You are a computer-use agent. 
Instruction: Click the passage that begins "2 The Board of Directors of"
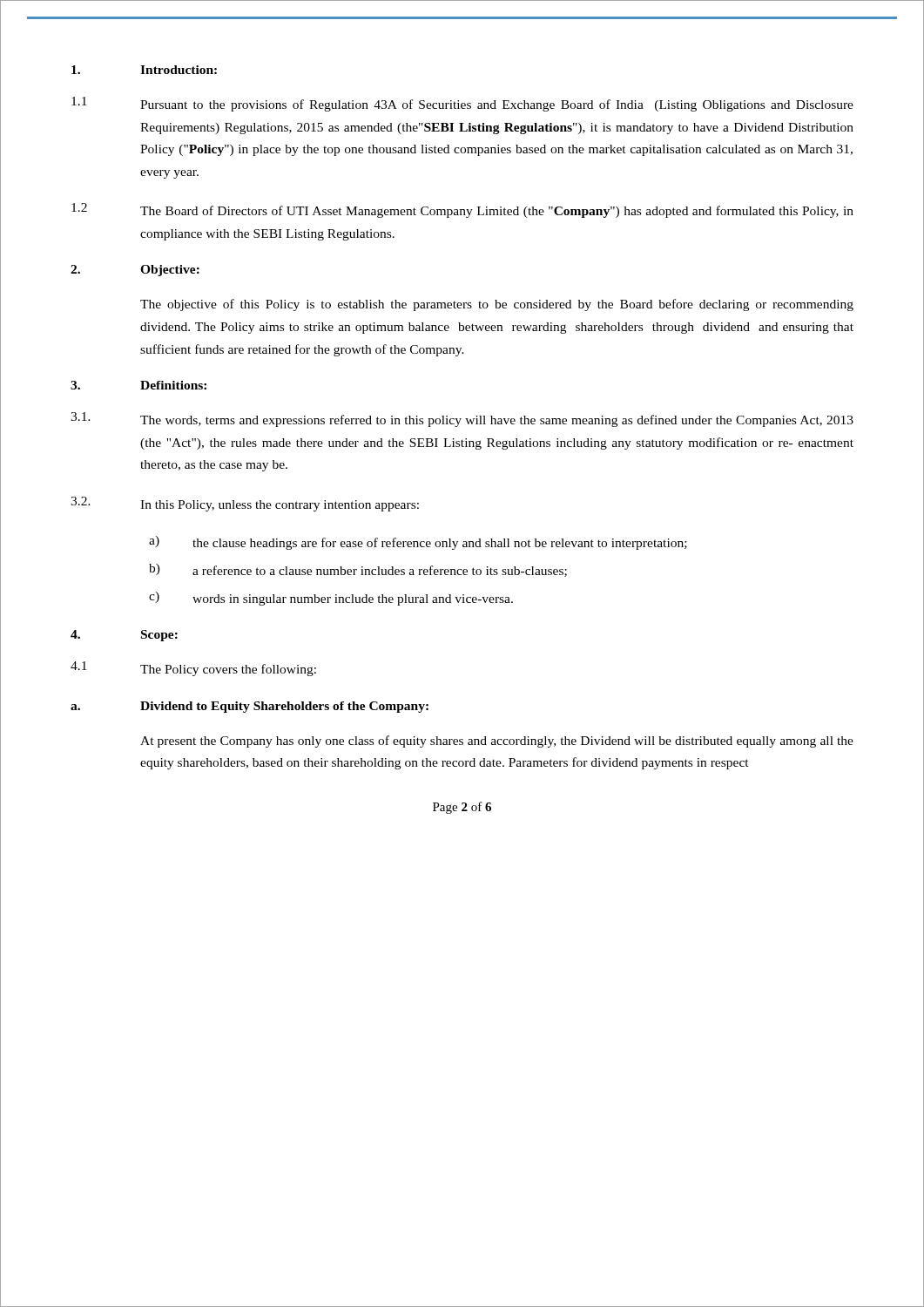coord(462,222)
